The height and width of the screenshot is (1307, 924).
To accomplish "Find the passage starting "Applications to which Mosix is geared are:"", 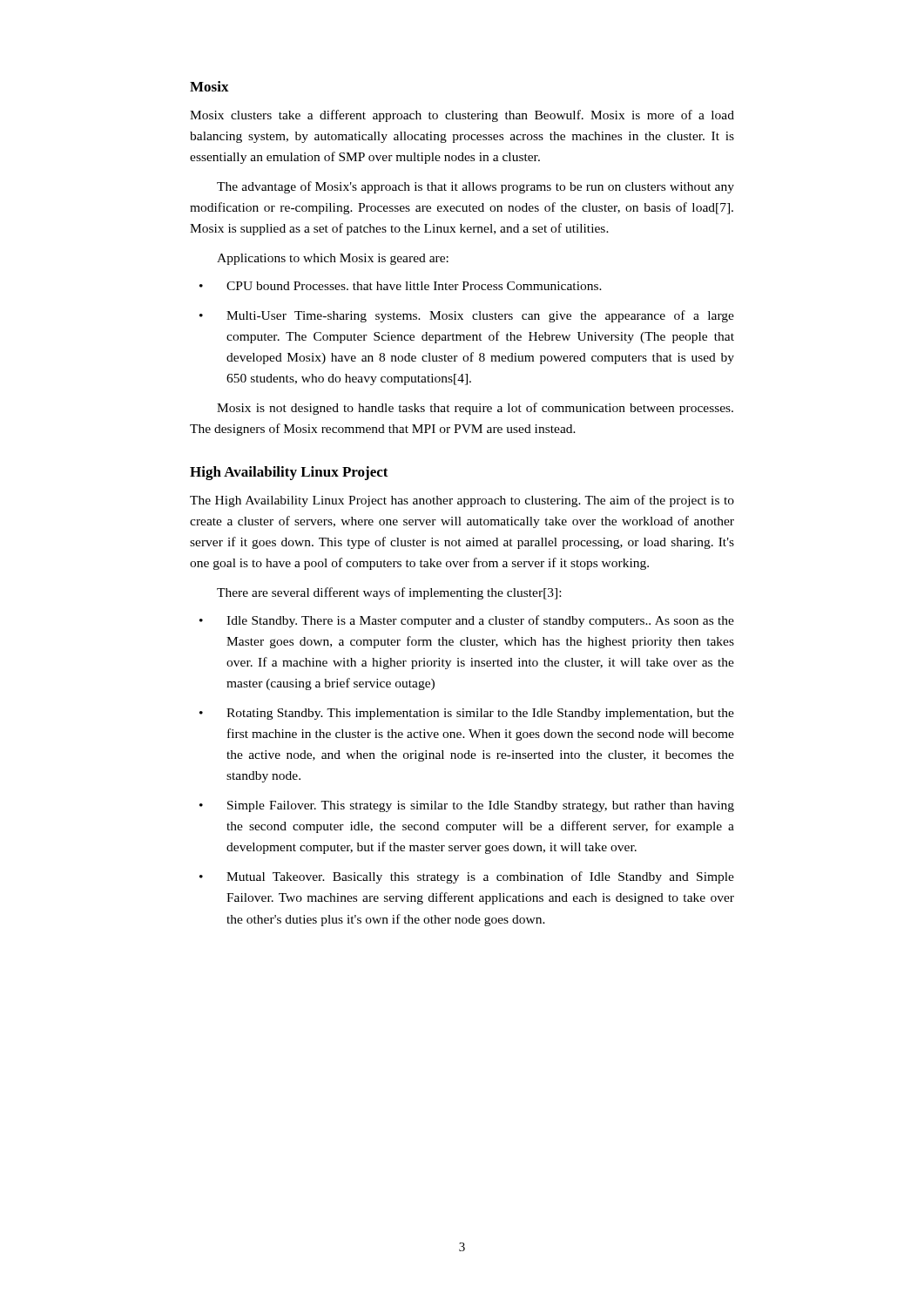I will [333, 258].
